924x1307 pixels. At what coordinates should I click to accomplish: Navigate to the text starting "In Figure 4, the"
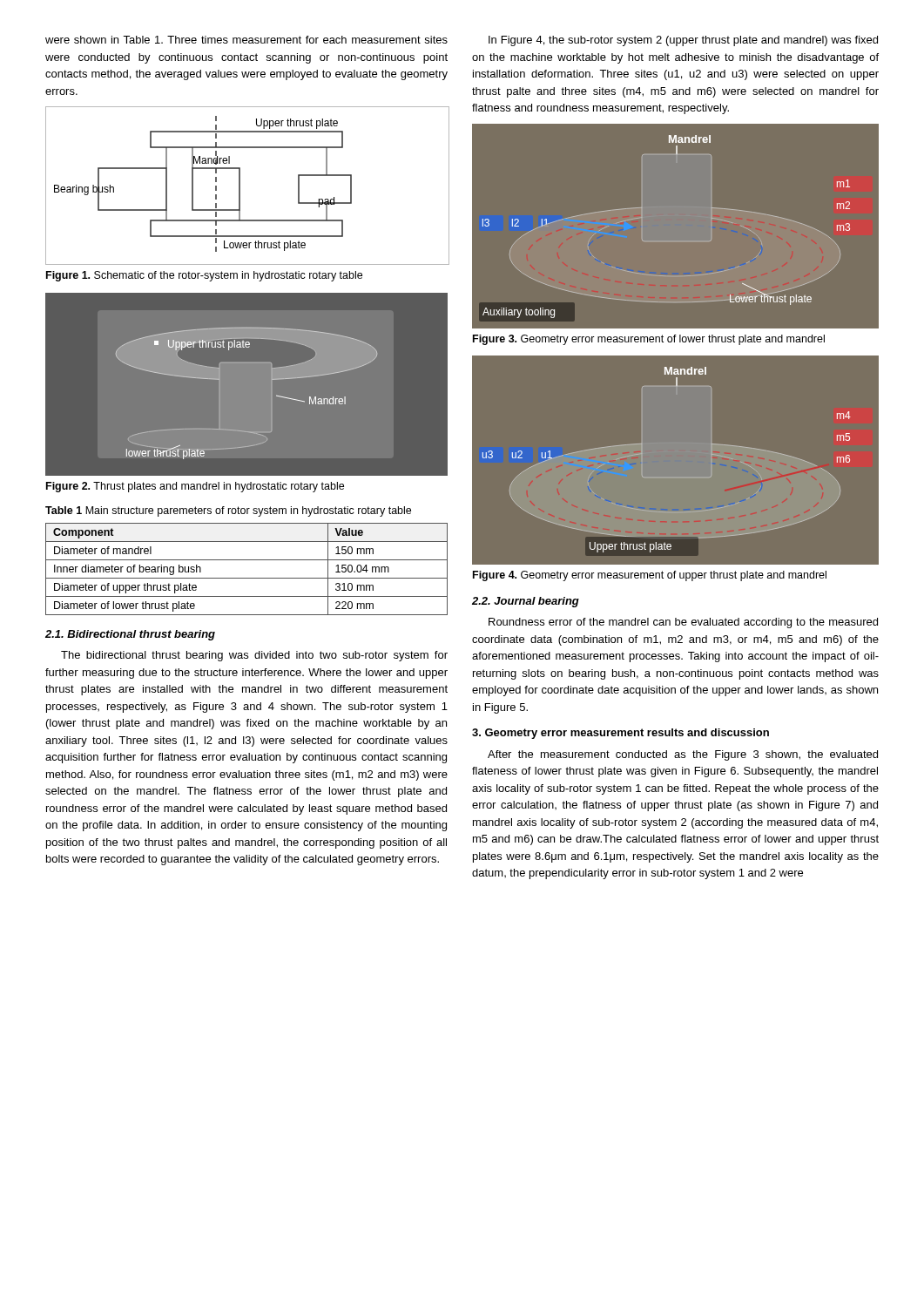675,74
